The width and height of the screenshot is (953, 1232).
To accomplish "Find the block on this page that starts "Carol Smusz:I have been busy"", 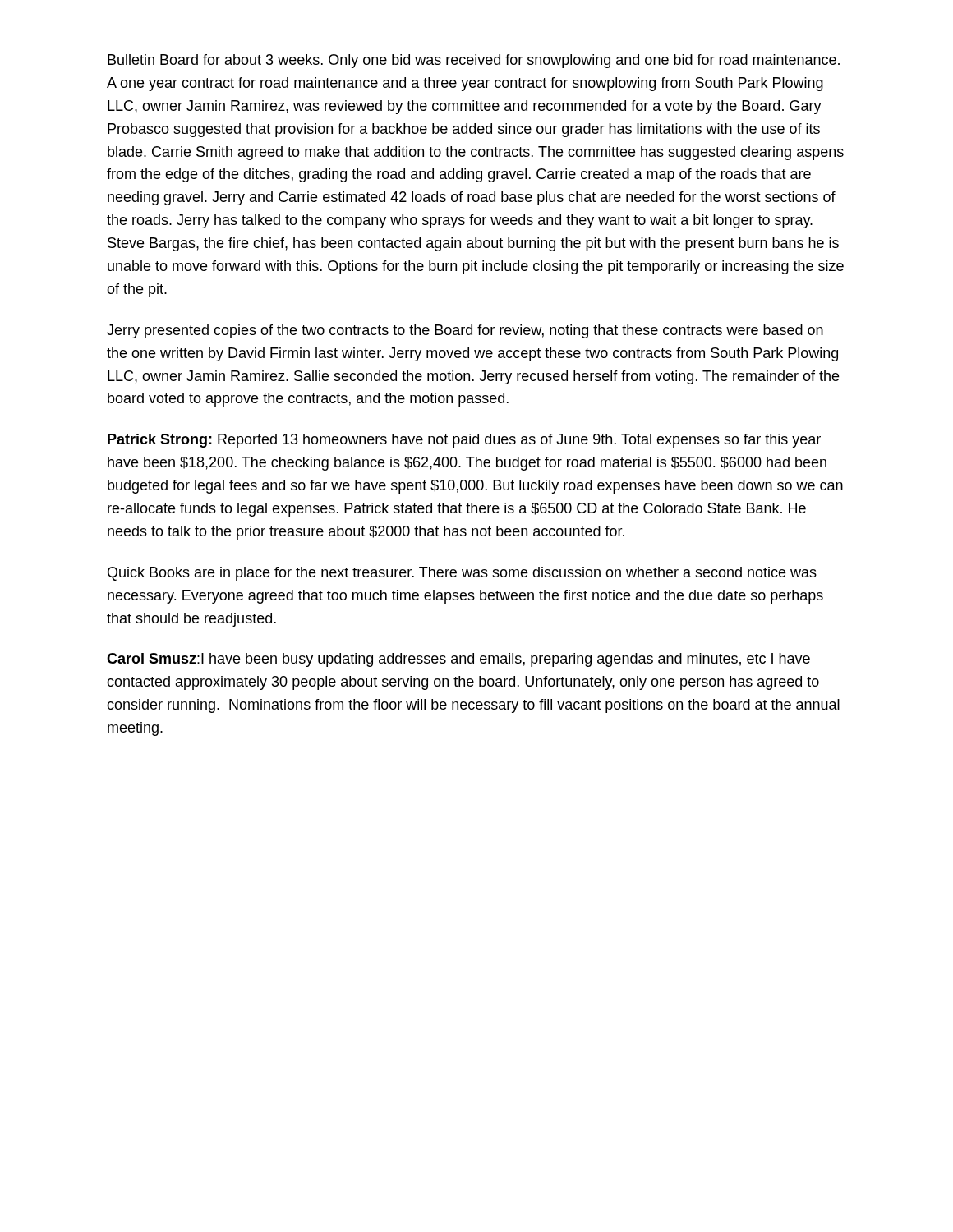I will pyautogui.click(x=473, y=693).
